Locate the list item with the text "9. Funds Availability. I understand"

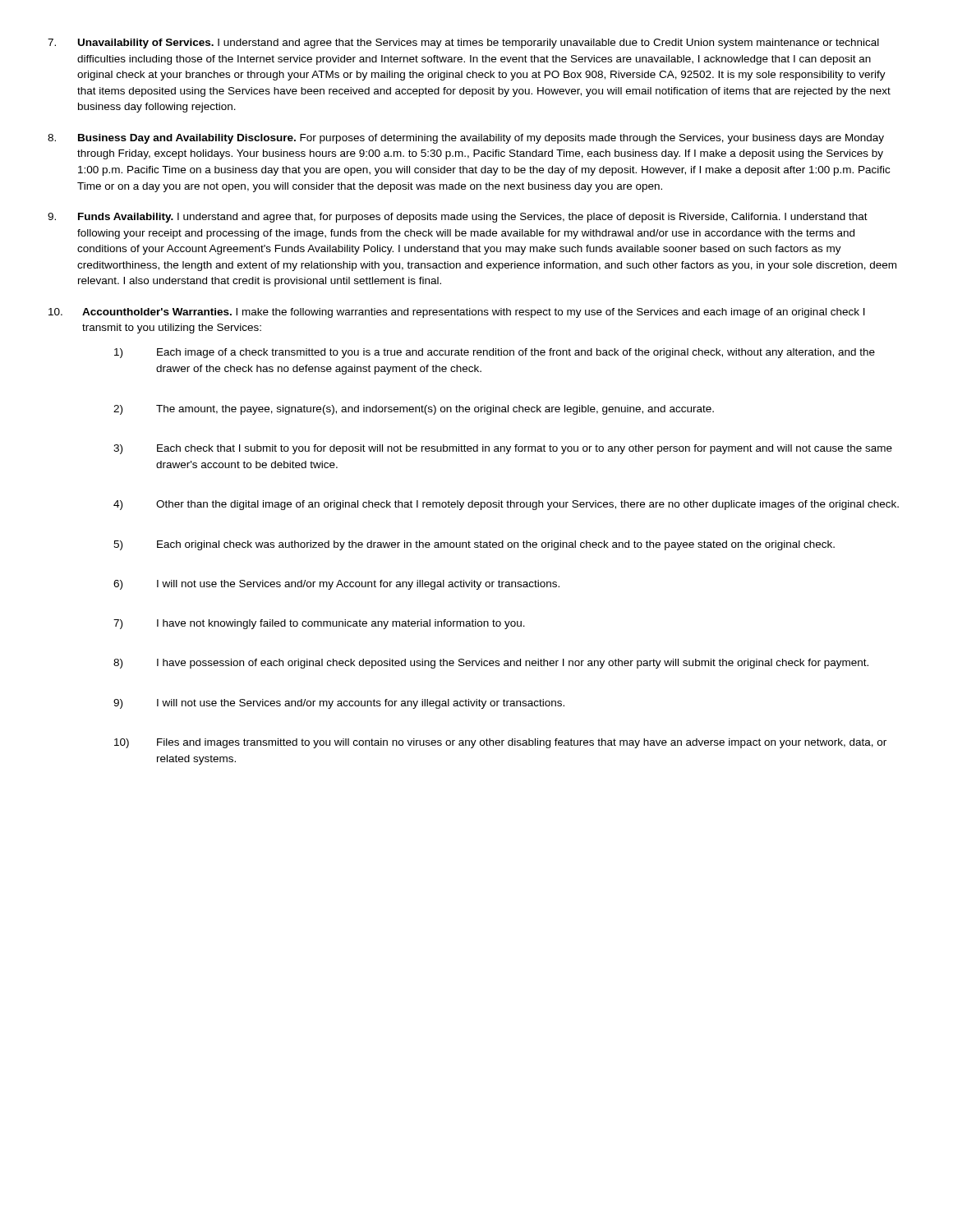476,249
